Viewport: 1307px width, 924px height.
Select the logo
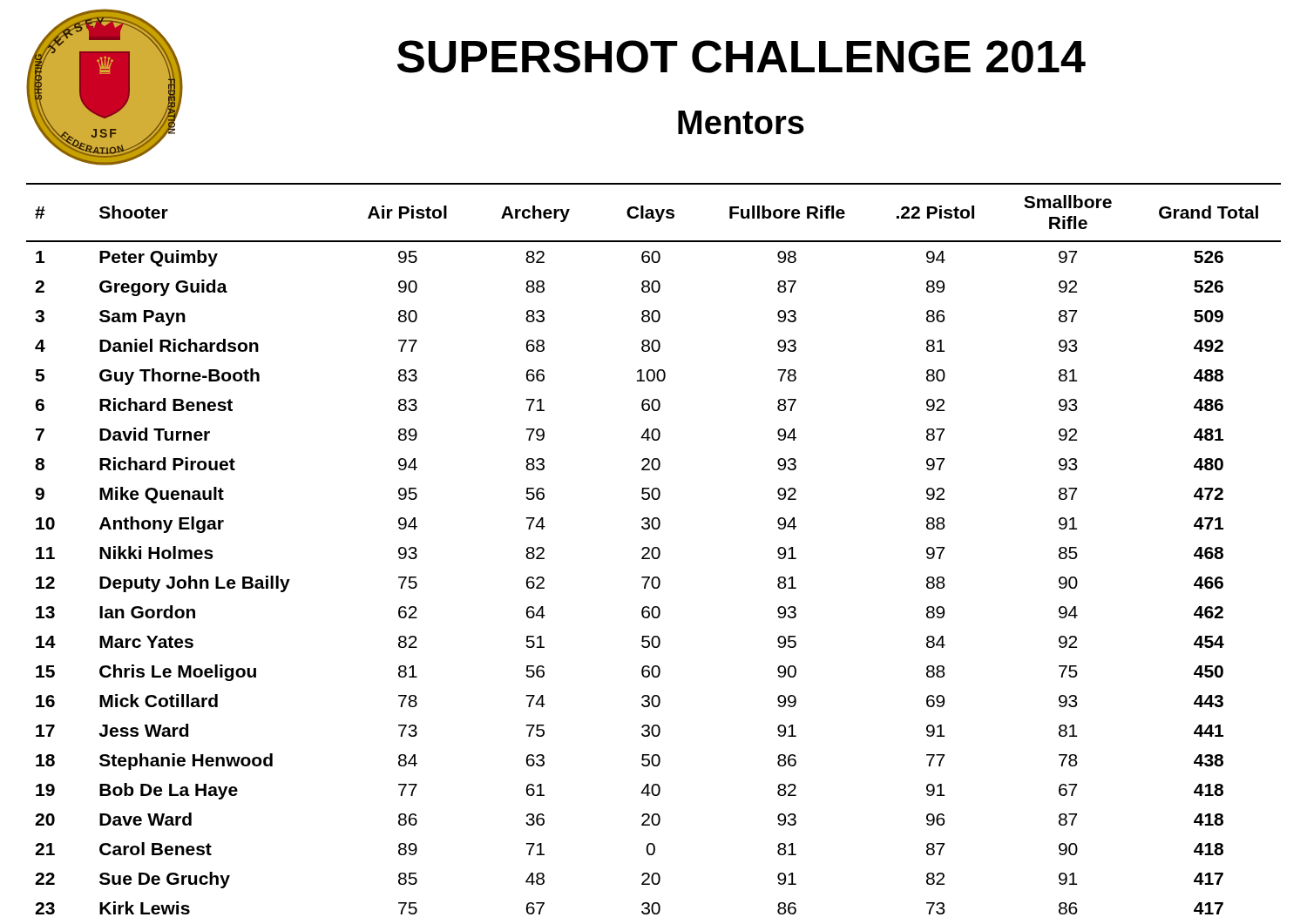[105, 87]
